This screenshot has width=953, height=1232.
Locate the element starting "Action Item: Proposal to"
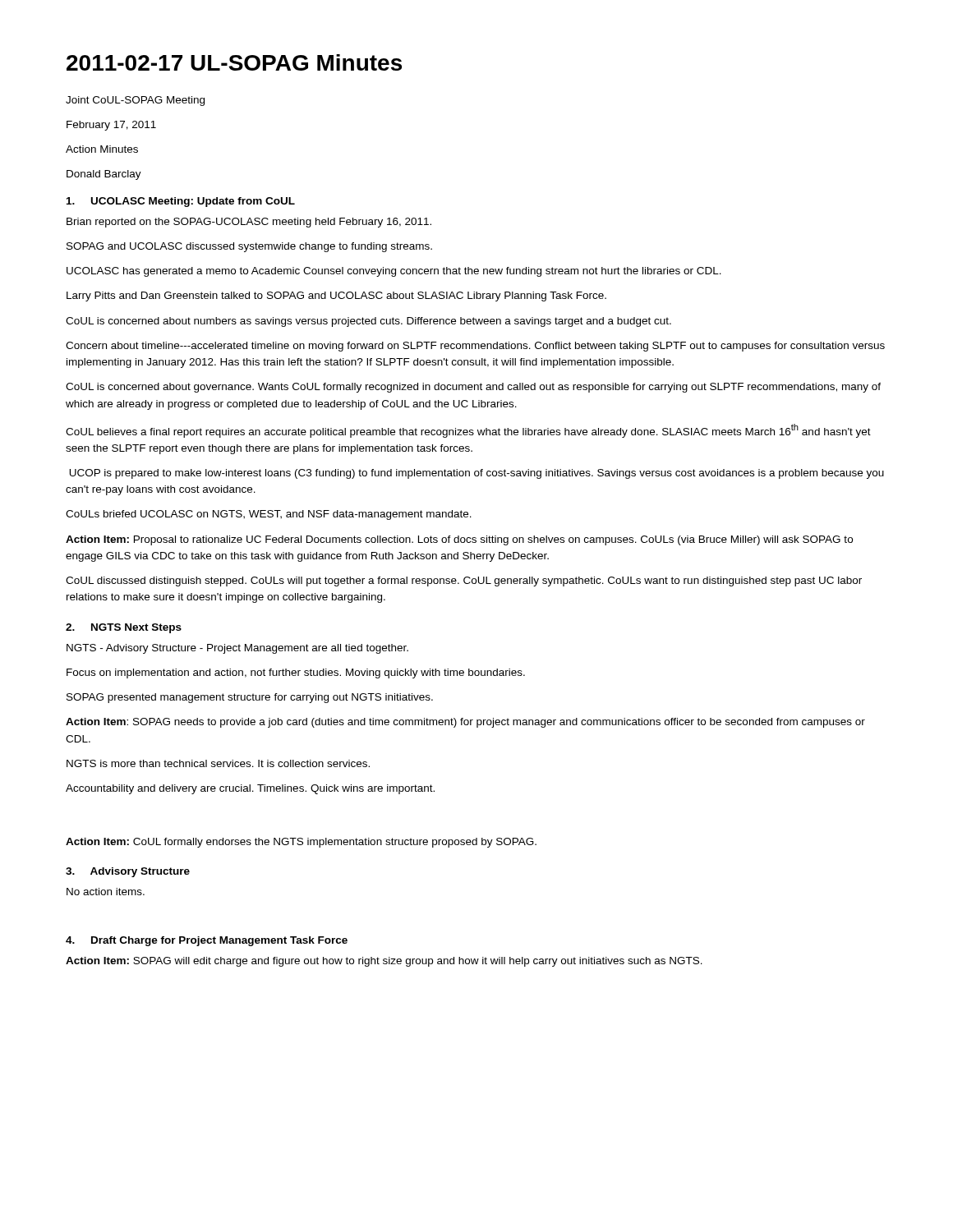460,547
